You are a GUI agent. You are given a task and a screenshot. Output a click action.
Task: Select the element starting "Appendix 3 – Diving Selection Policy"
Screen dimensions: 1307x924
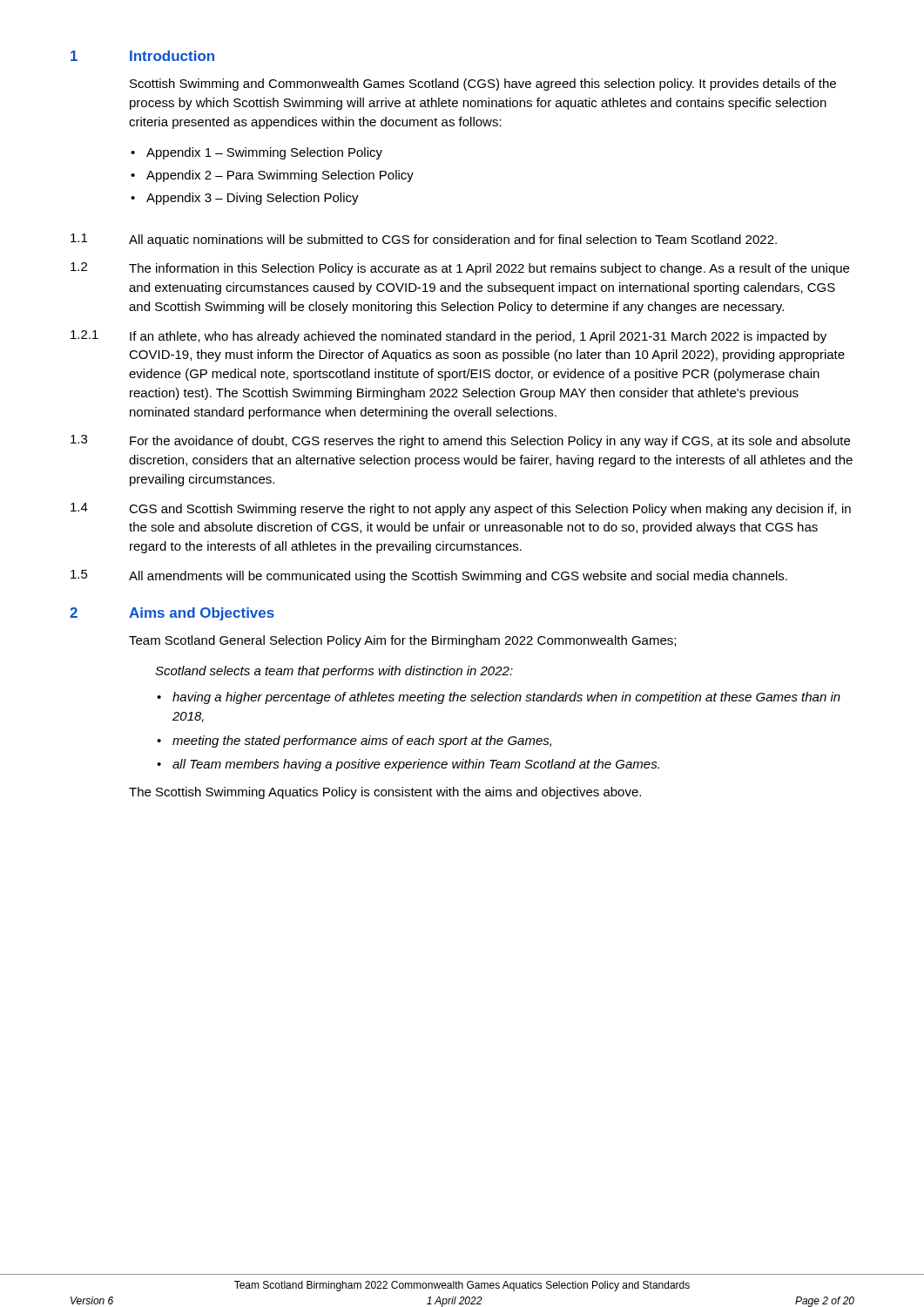(252, 197)
